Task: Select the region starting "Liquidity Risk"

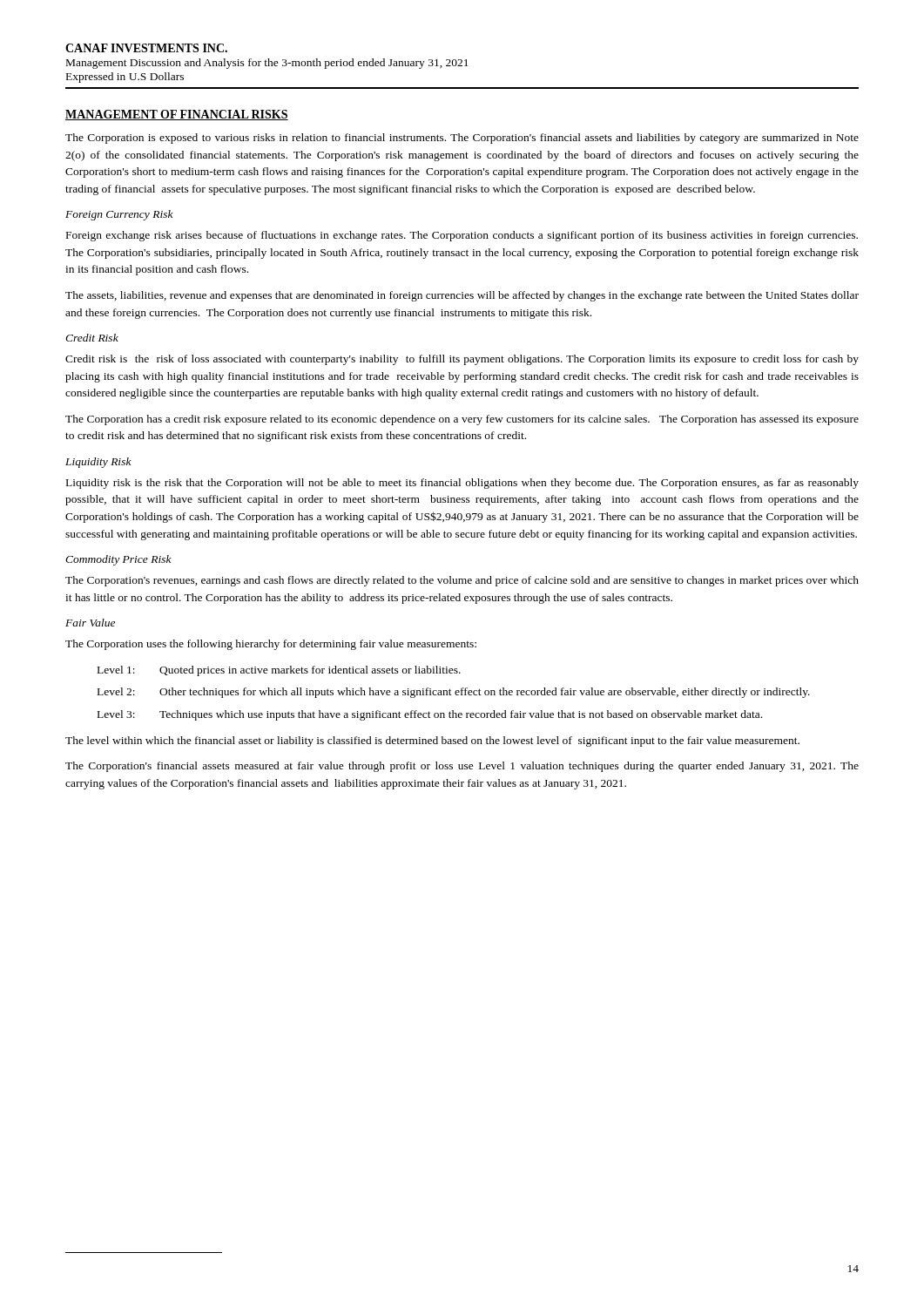Action: point(98,461)
